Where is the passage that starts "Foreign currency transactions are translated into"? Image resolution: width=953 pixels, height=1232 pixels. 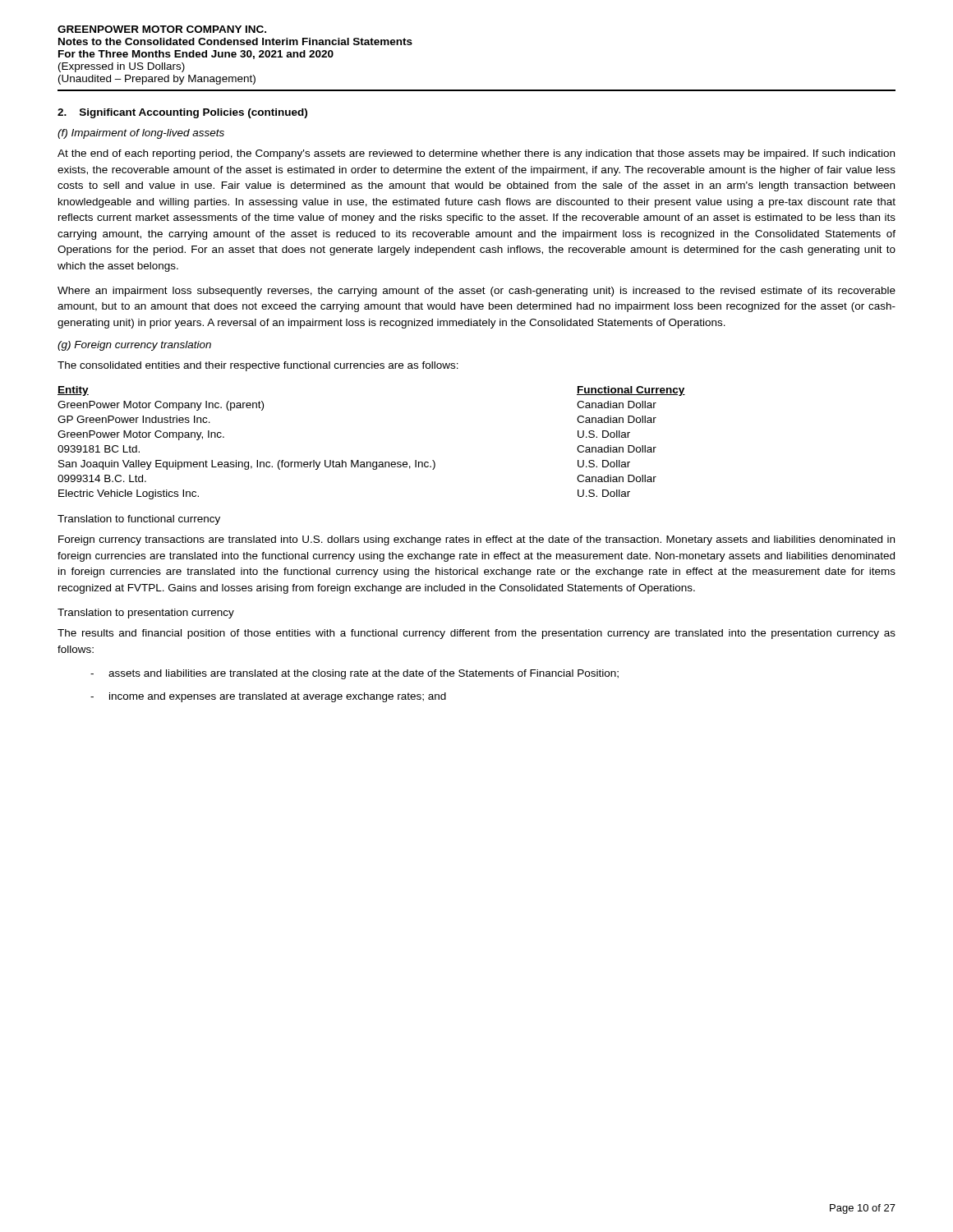coord(476,564)
